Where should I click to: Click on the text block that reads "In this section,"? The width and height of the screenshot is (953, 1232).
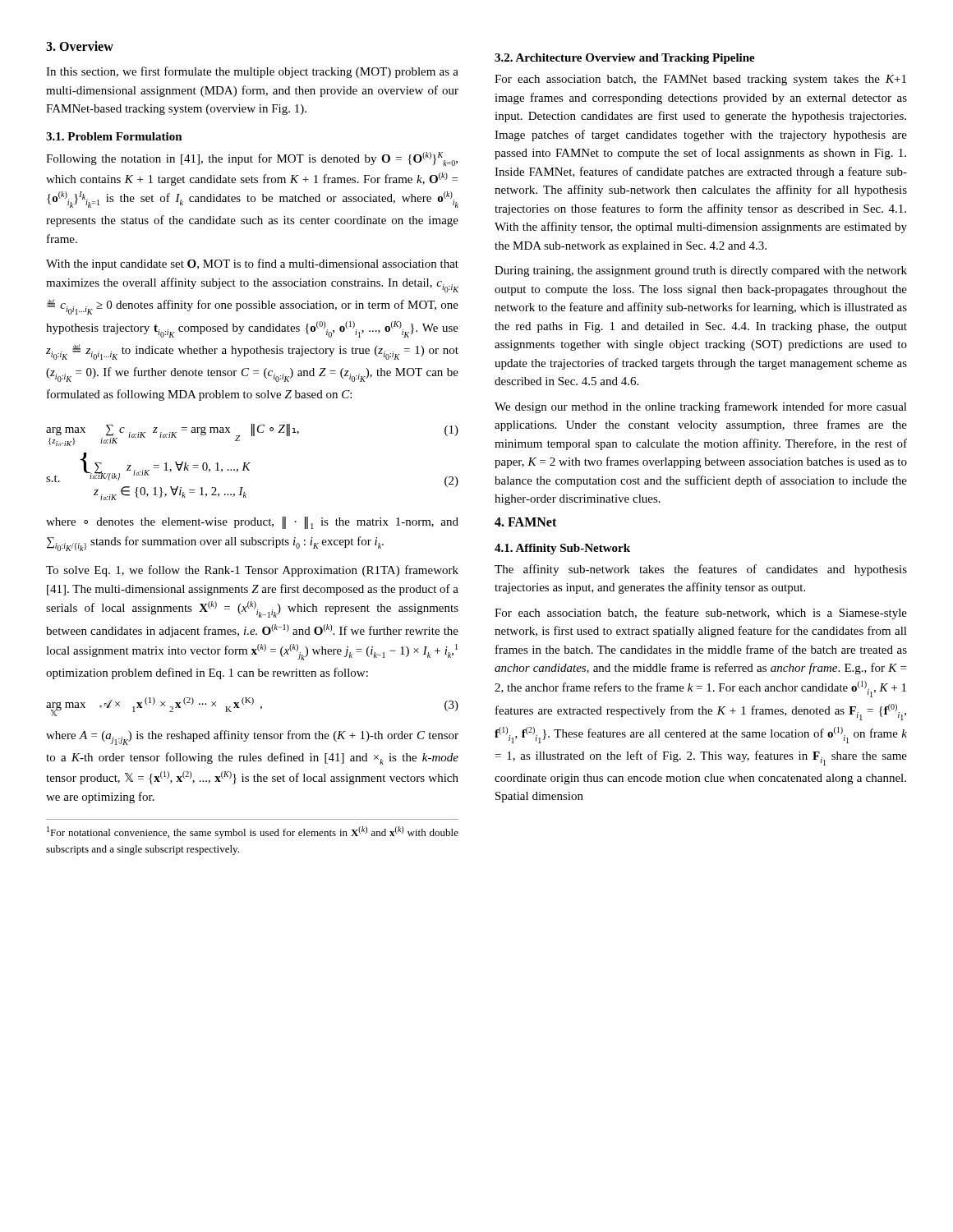[252, 90]
